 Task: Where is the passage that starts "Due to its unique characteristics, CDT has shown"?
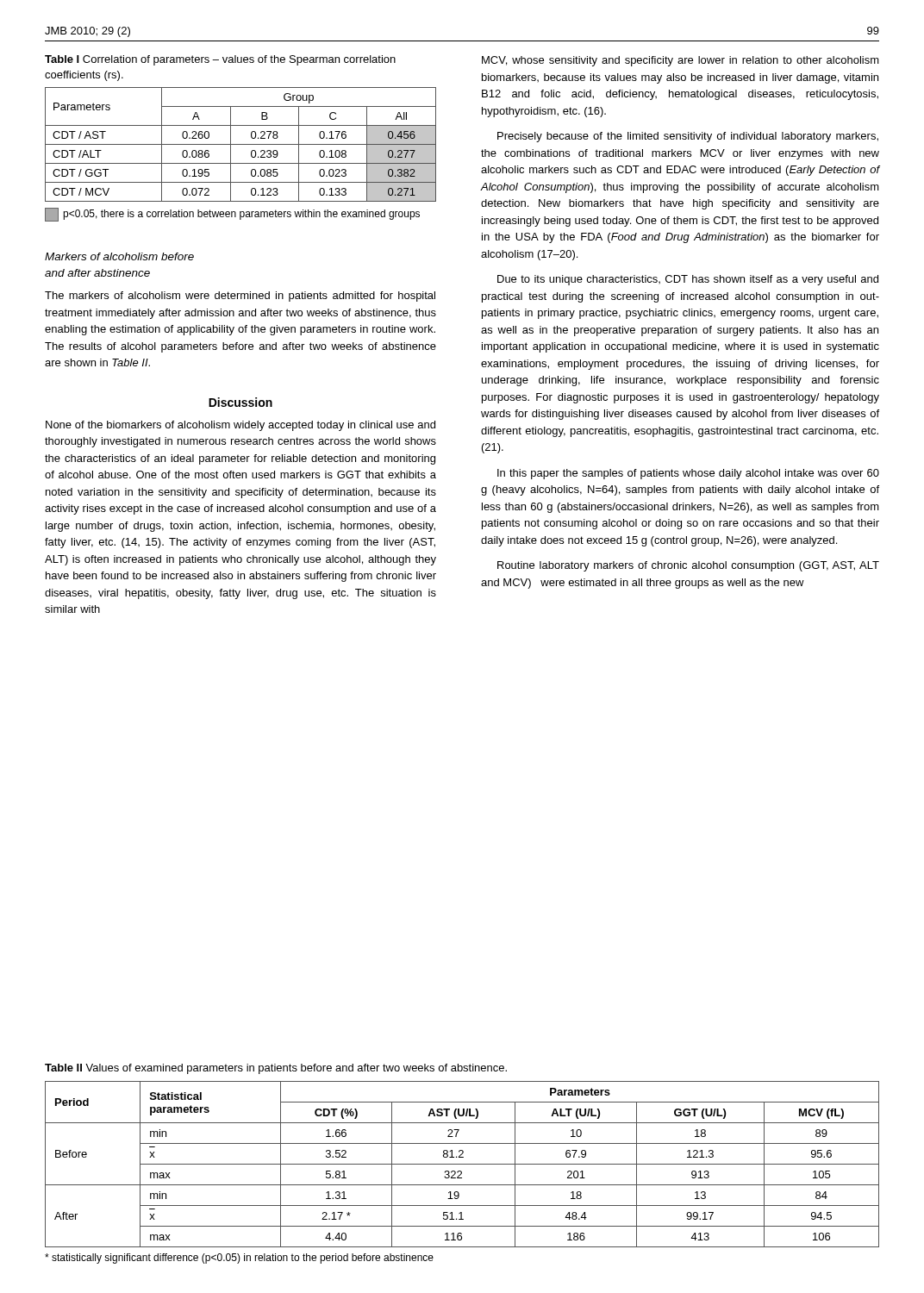tap(680, 363)
